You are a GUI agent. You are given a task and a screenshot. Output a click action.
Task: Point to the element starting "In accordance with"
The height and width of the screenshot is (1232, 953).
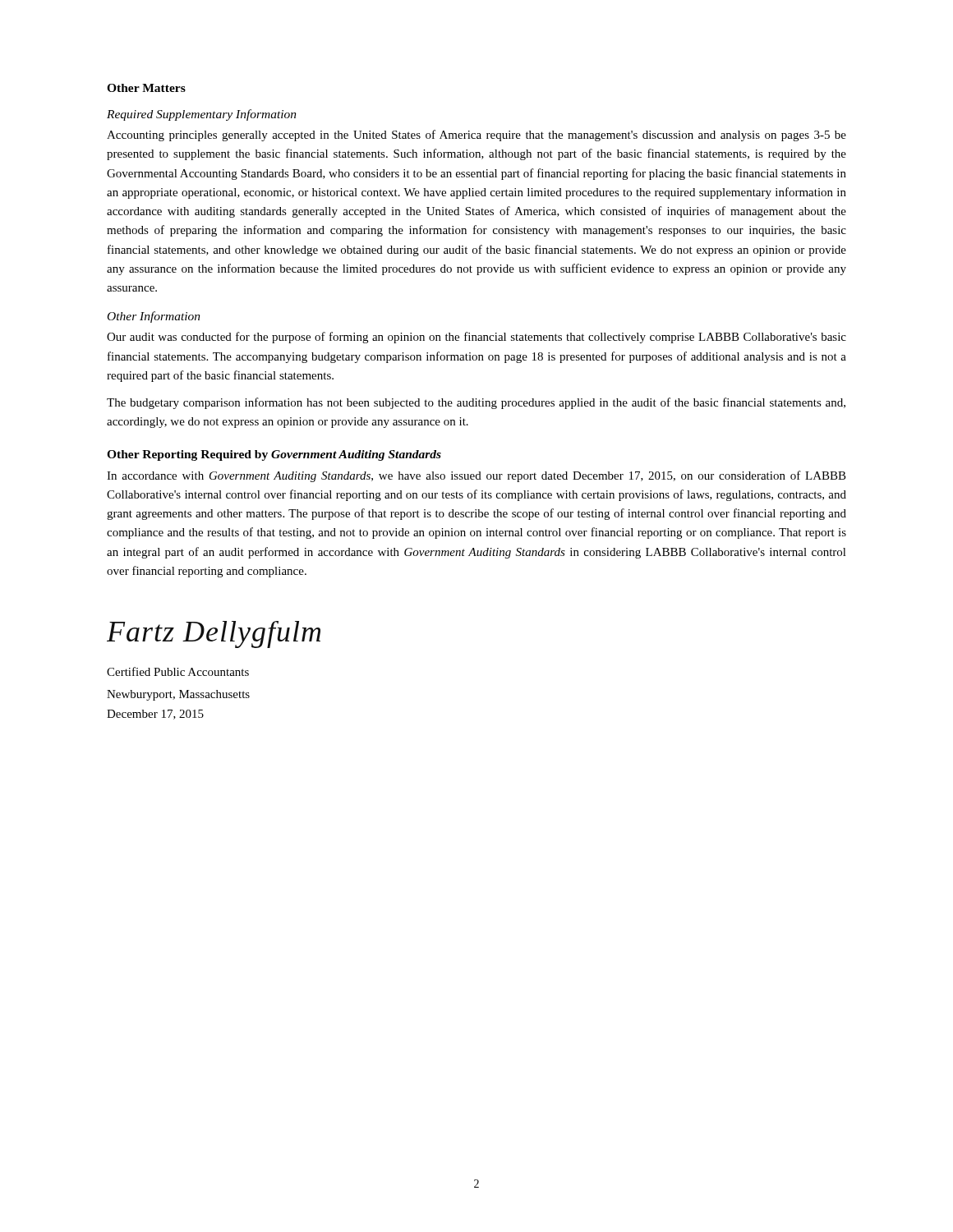[476, 523]
